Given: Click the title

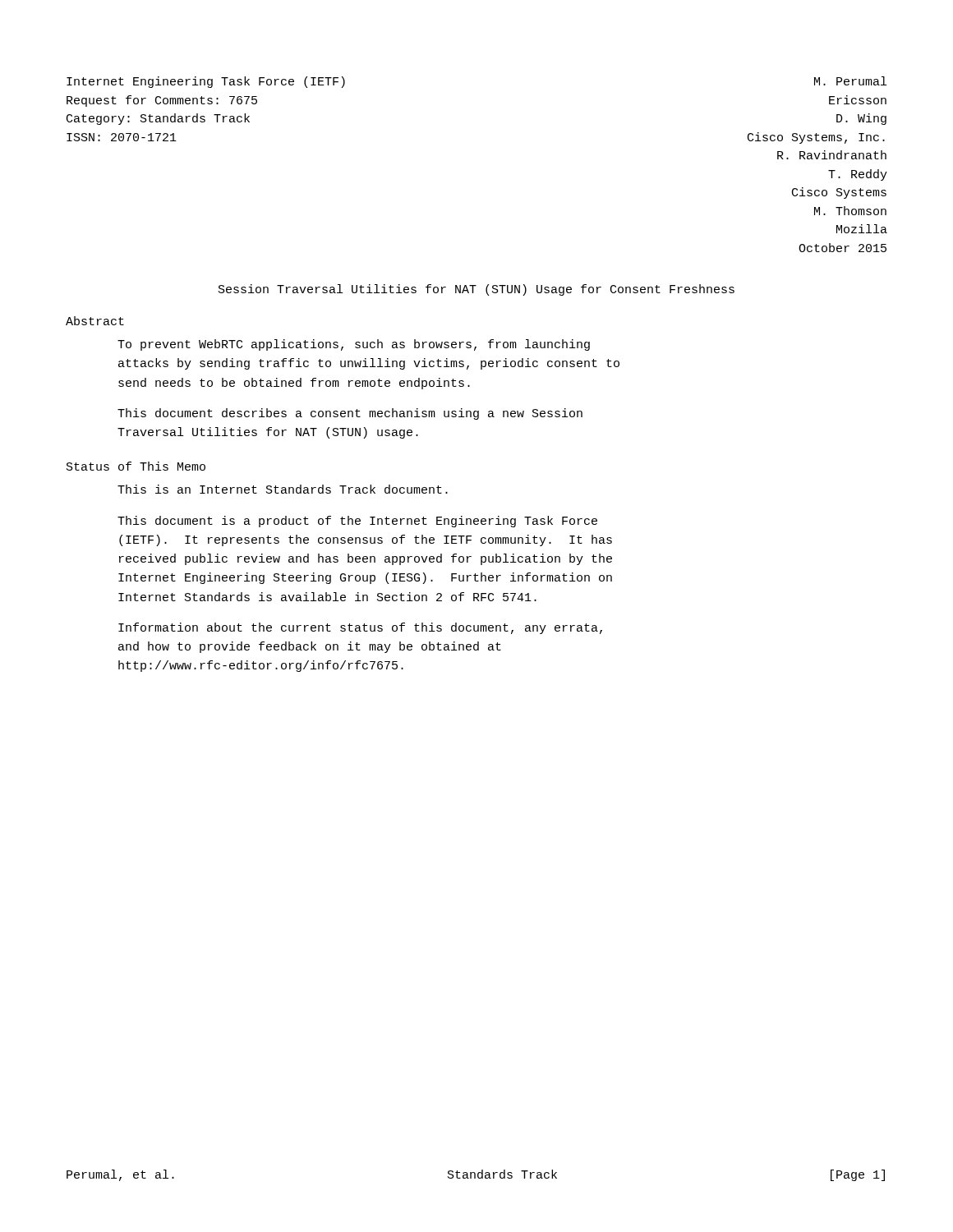Looking at the screenshot, I should [x=476, y=290].
